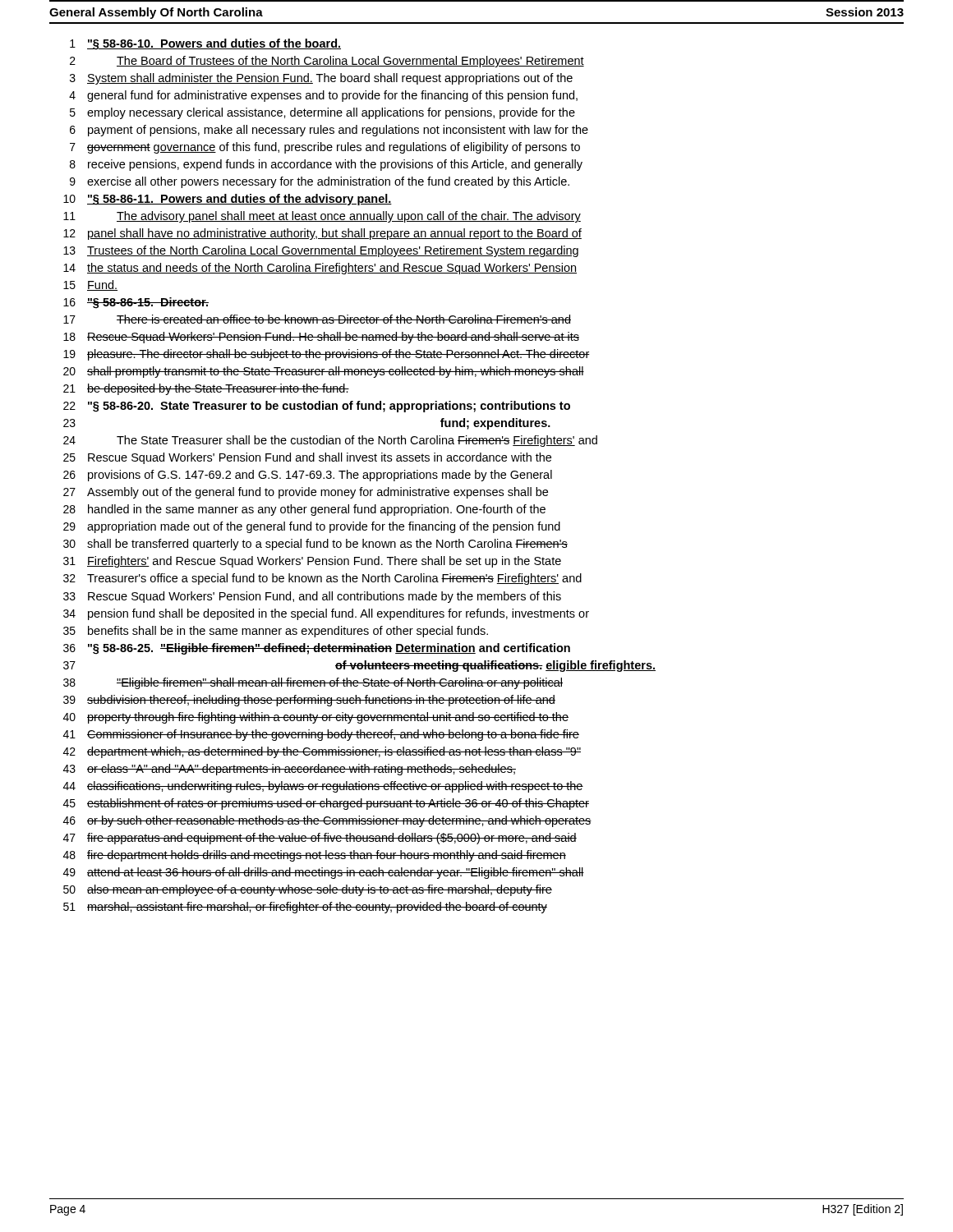
Task: Click on the section header that says "22 "§ 58-86-20. State Treasurer to be"
Action: click(476, 406)
